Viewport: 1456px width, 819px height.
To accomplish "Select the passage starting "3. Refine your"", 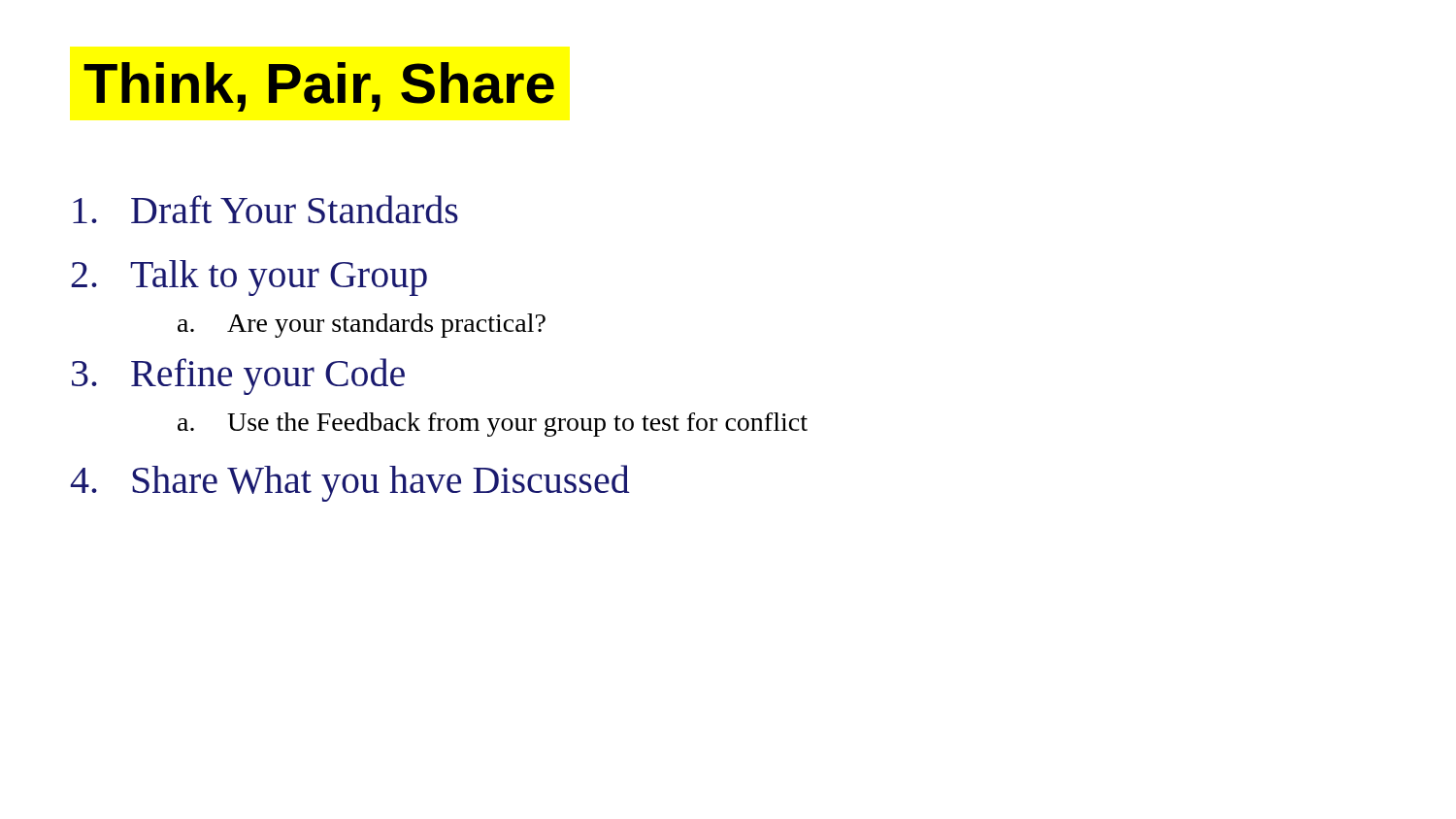I will [x=238, y=373].
